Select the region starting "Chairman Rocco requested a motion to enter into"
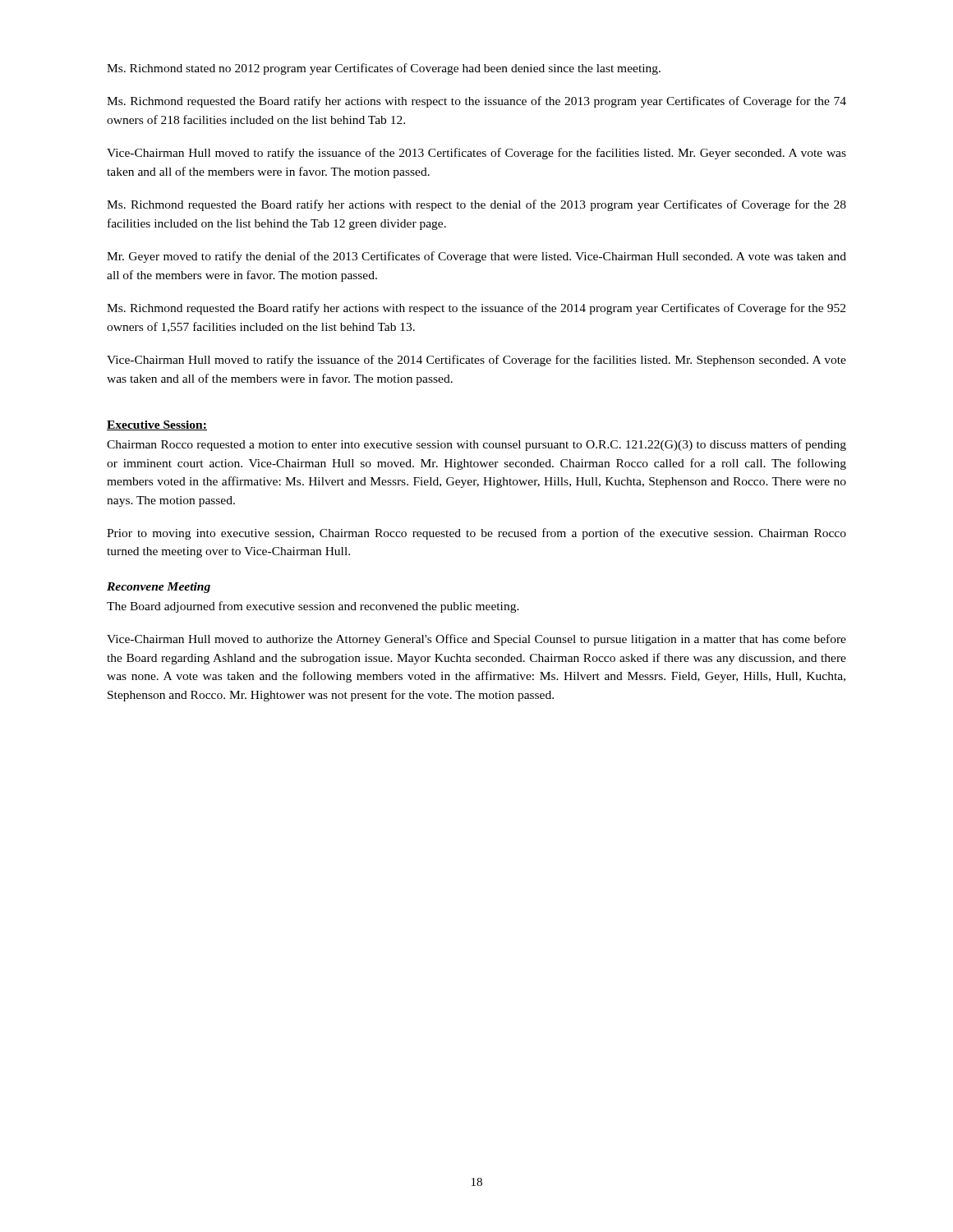This screenshot has width=953, height=1232. tap(476, 472)
